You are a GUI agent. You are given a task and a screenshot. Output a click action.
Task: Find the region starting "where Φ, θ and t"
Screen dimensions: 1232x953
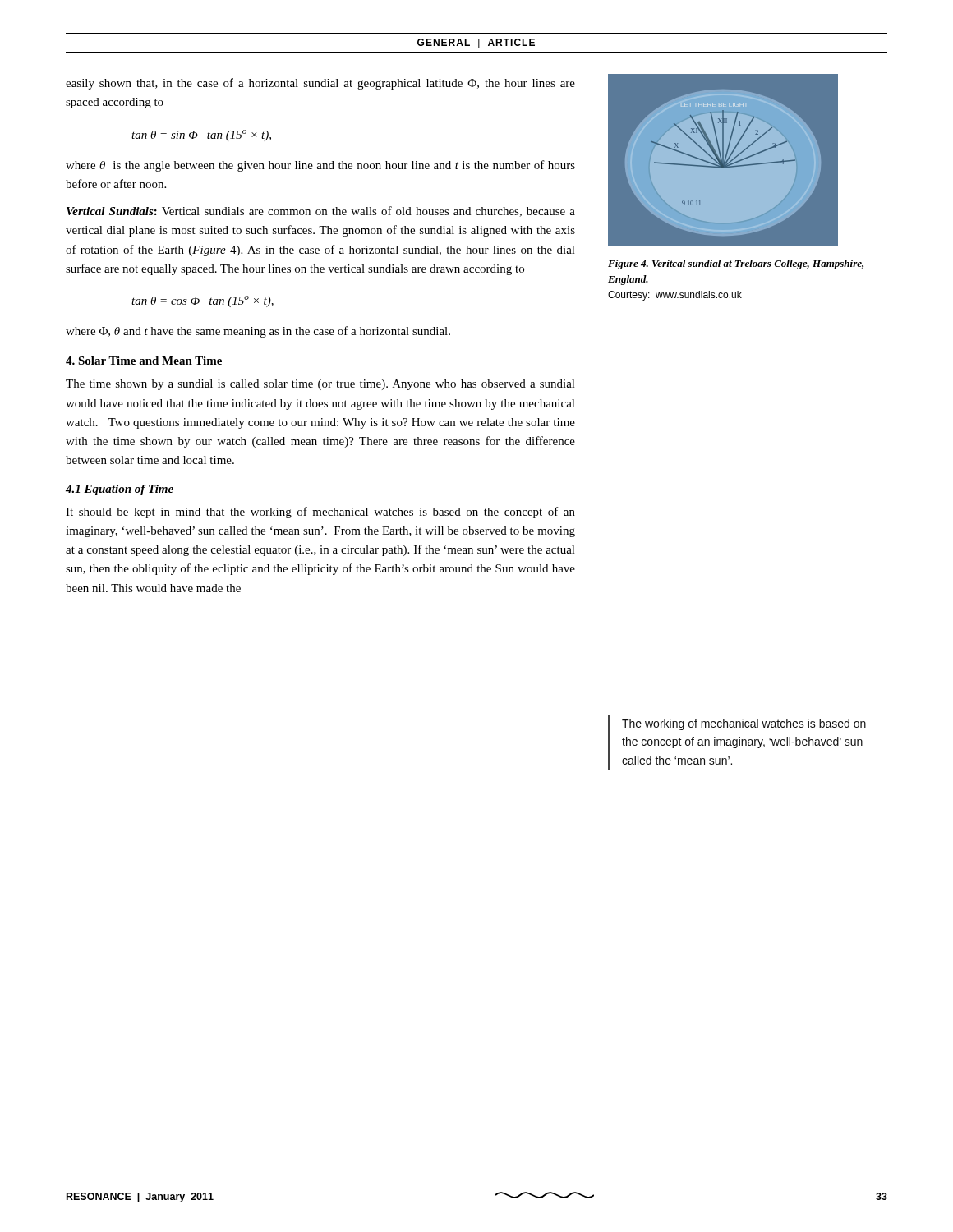click(x=258, y=331)
